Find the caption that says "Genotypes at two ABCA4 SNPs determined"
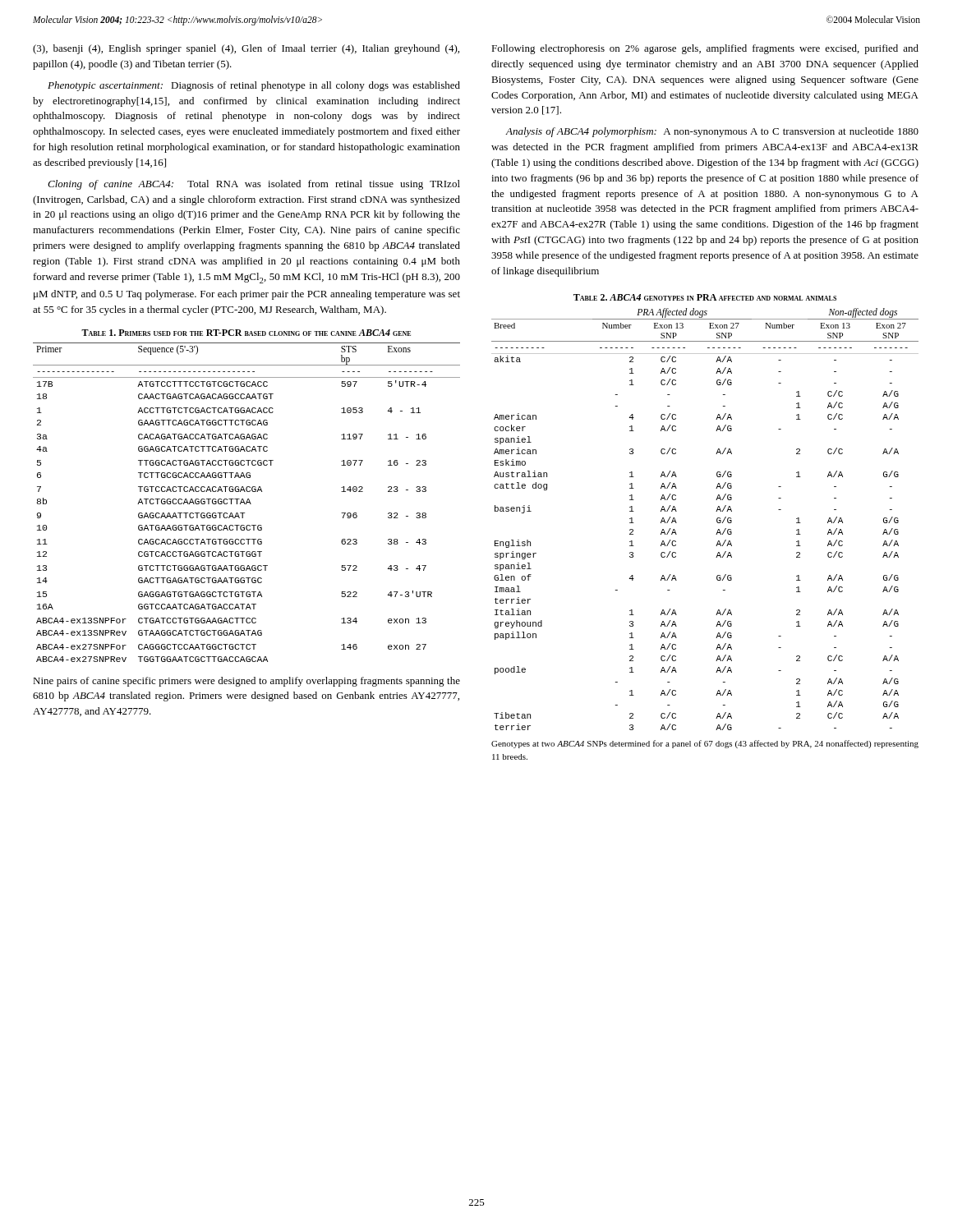 coord(705,750)
